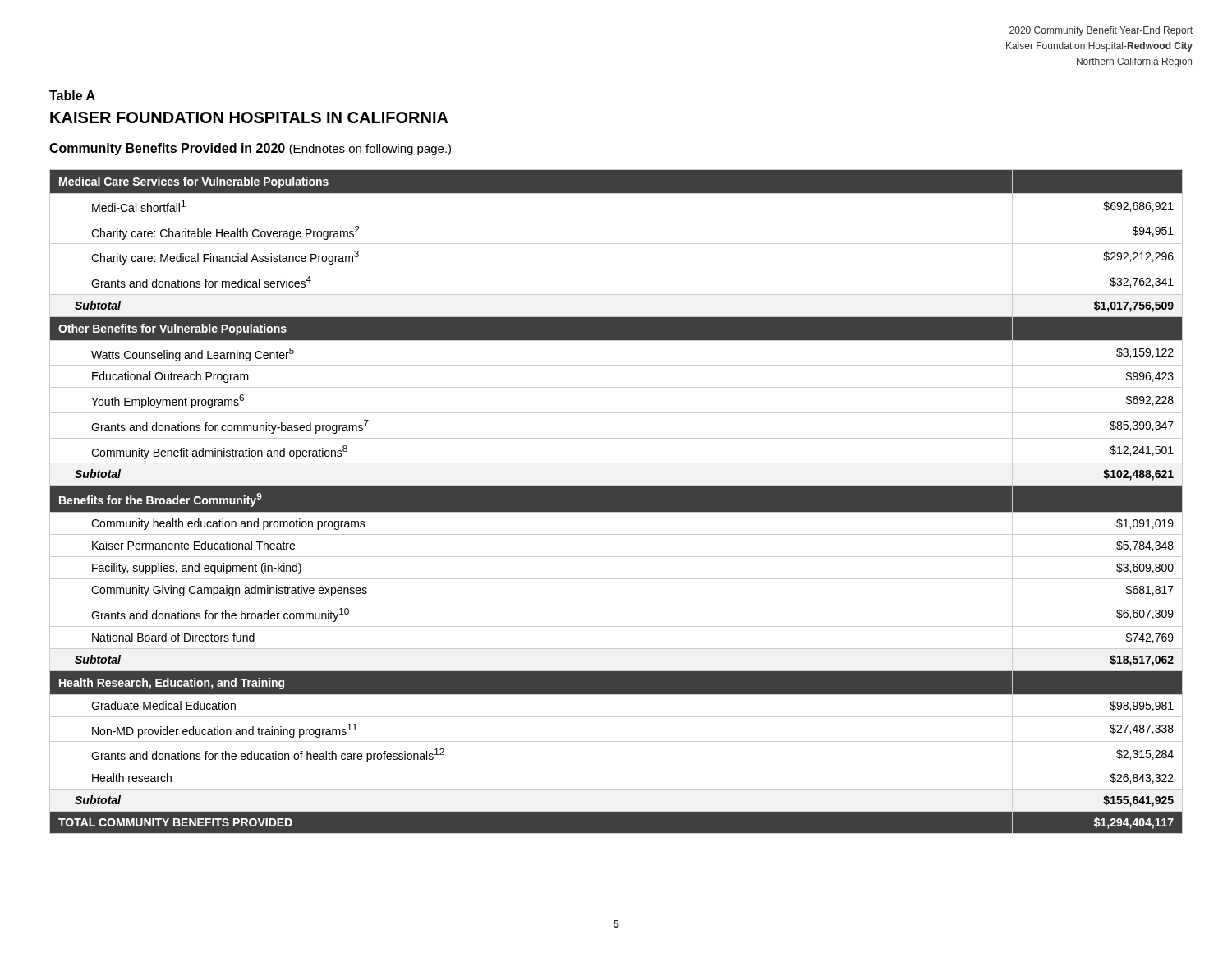
Task: Click on the block starting "Table A KAISER"
Action: (x=249, y=108)
